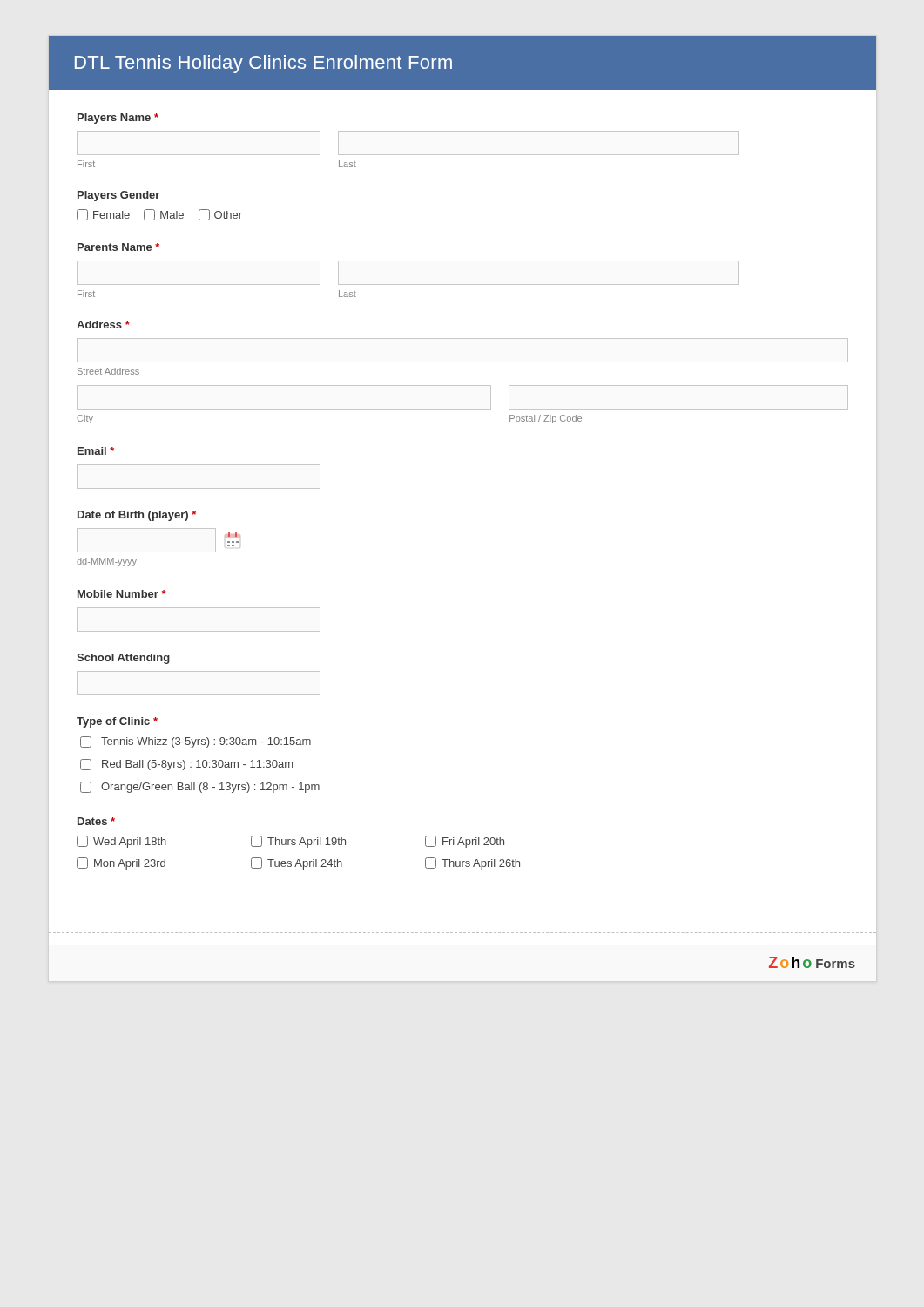Screen dimensions: 1307x924
Task: Point to the title beginning "DTL Tennis Holiday Clinics"
Action: (462, 63)
